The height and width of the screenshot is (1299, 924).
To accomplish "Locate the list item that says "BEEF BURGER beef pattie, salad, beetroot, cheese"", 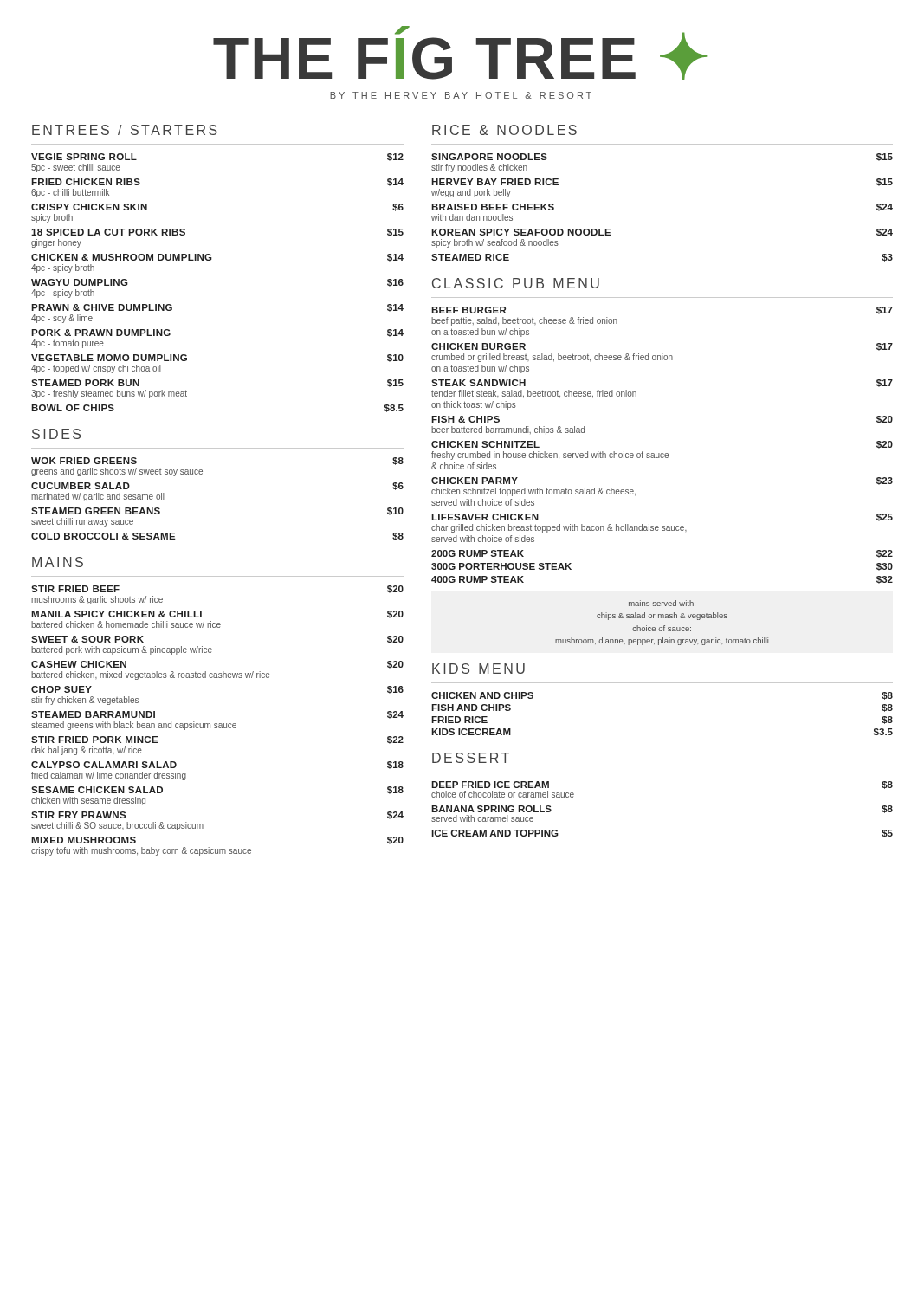I will click(x=465, y=310).
